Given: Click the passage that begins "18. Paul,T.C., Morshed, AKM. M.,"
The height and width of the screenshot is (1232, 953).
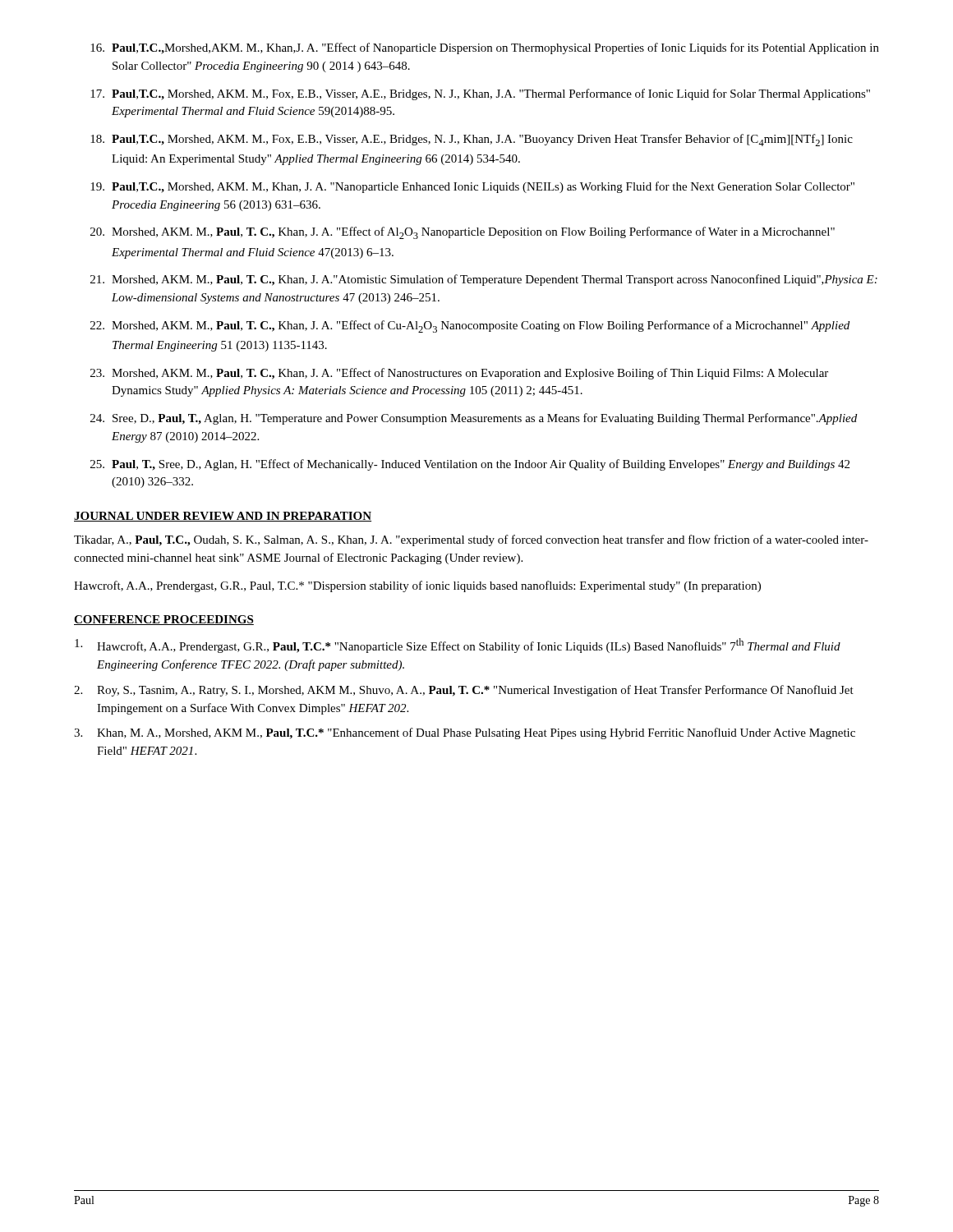Looking at the screenshot, I should (476, 149).
